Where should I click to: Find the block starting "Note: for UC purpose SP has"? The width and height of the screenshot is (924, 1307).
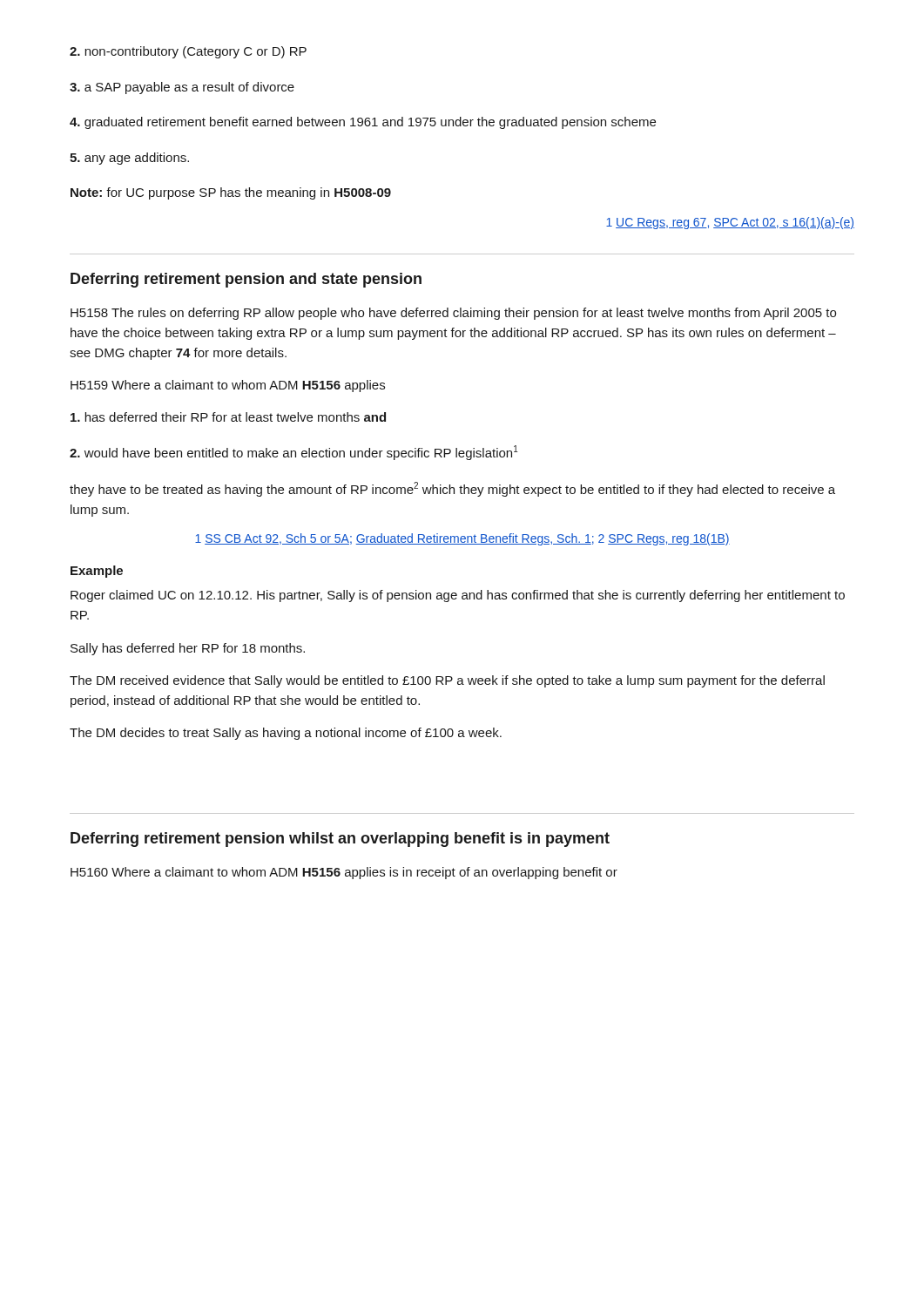(x=230, y=192)
